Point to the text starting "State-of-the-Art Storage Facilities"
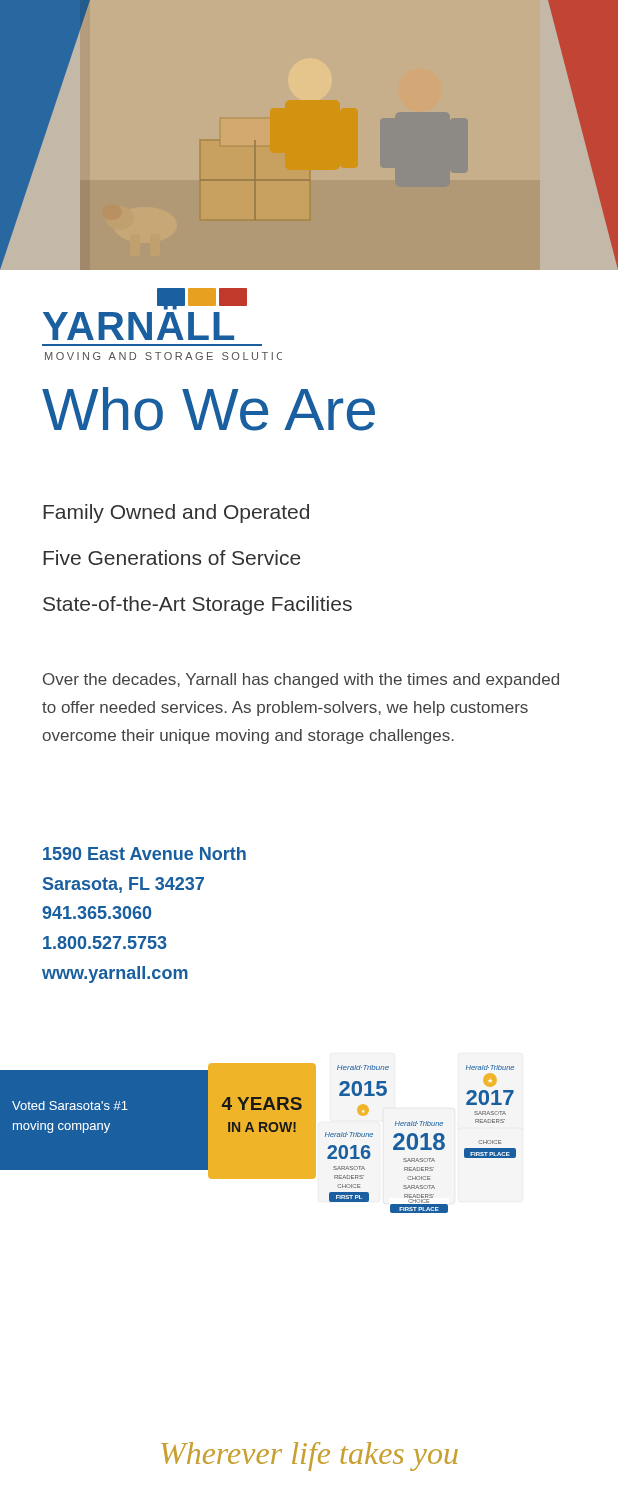 (x=197, y=604)
